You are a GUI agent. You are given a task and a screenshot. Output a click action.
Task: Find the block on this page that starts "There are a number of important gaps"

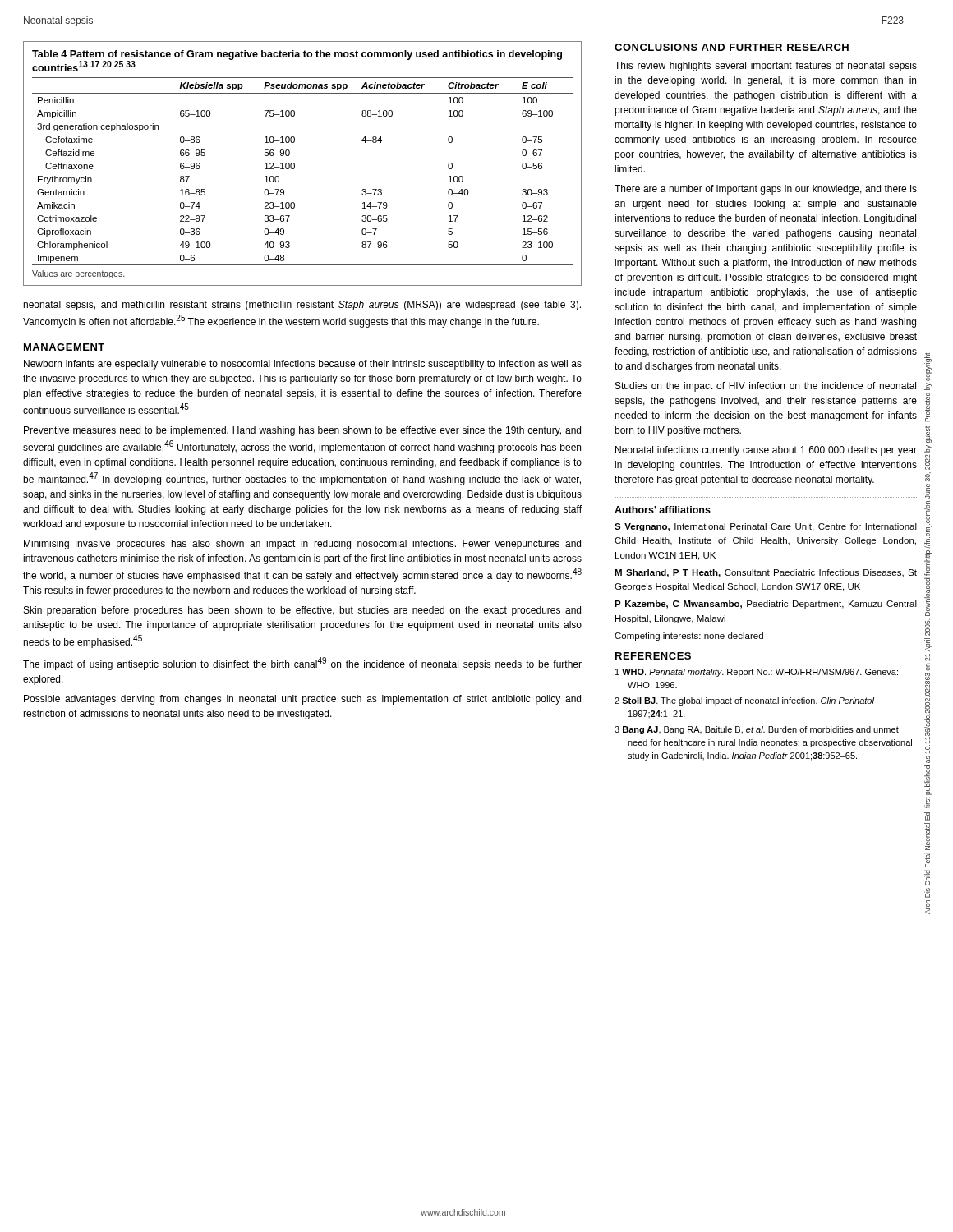coord(766,278)
